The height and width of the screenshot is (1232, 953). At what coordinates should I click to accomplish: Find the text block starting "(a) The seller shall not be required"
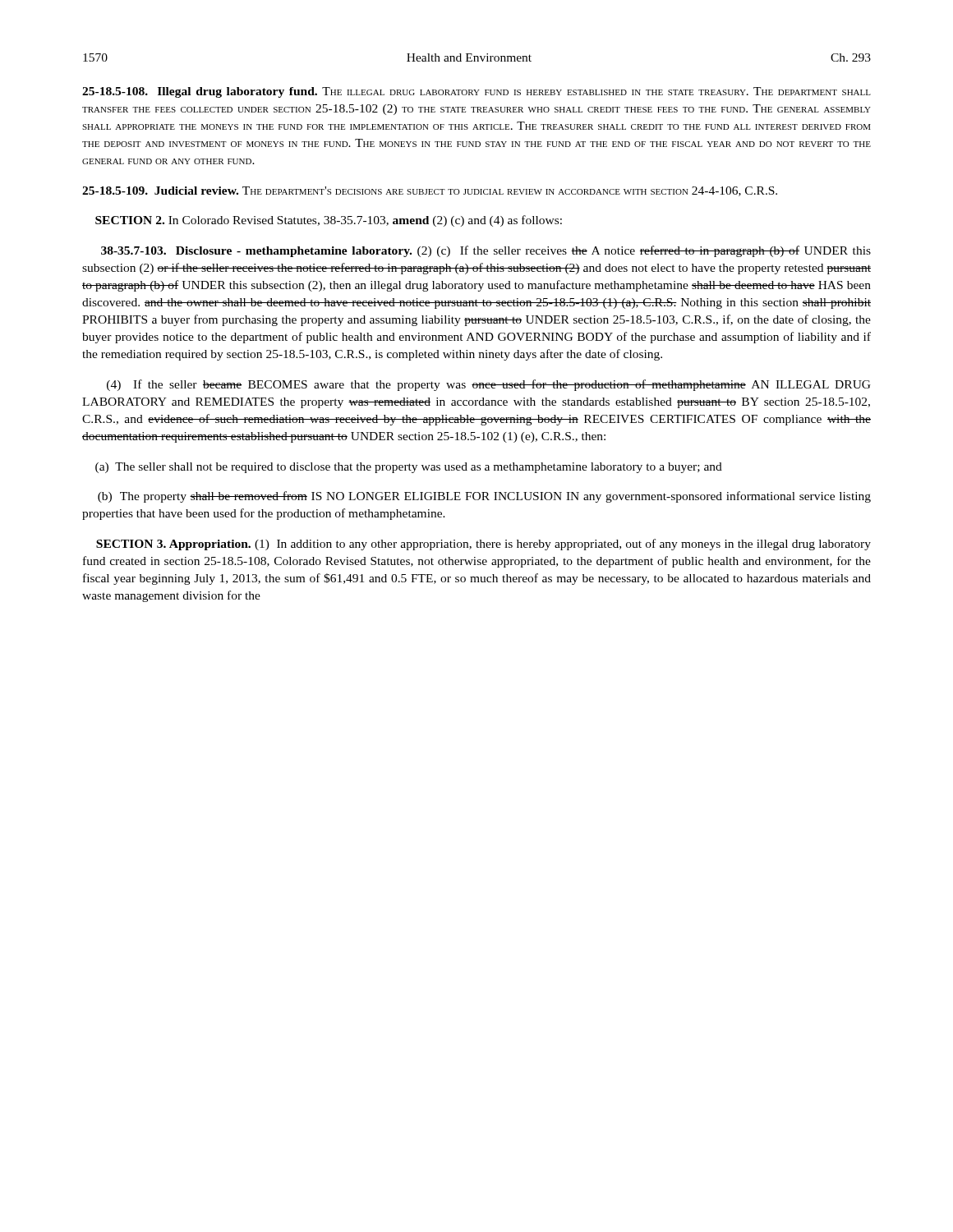coord(476,466)
